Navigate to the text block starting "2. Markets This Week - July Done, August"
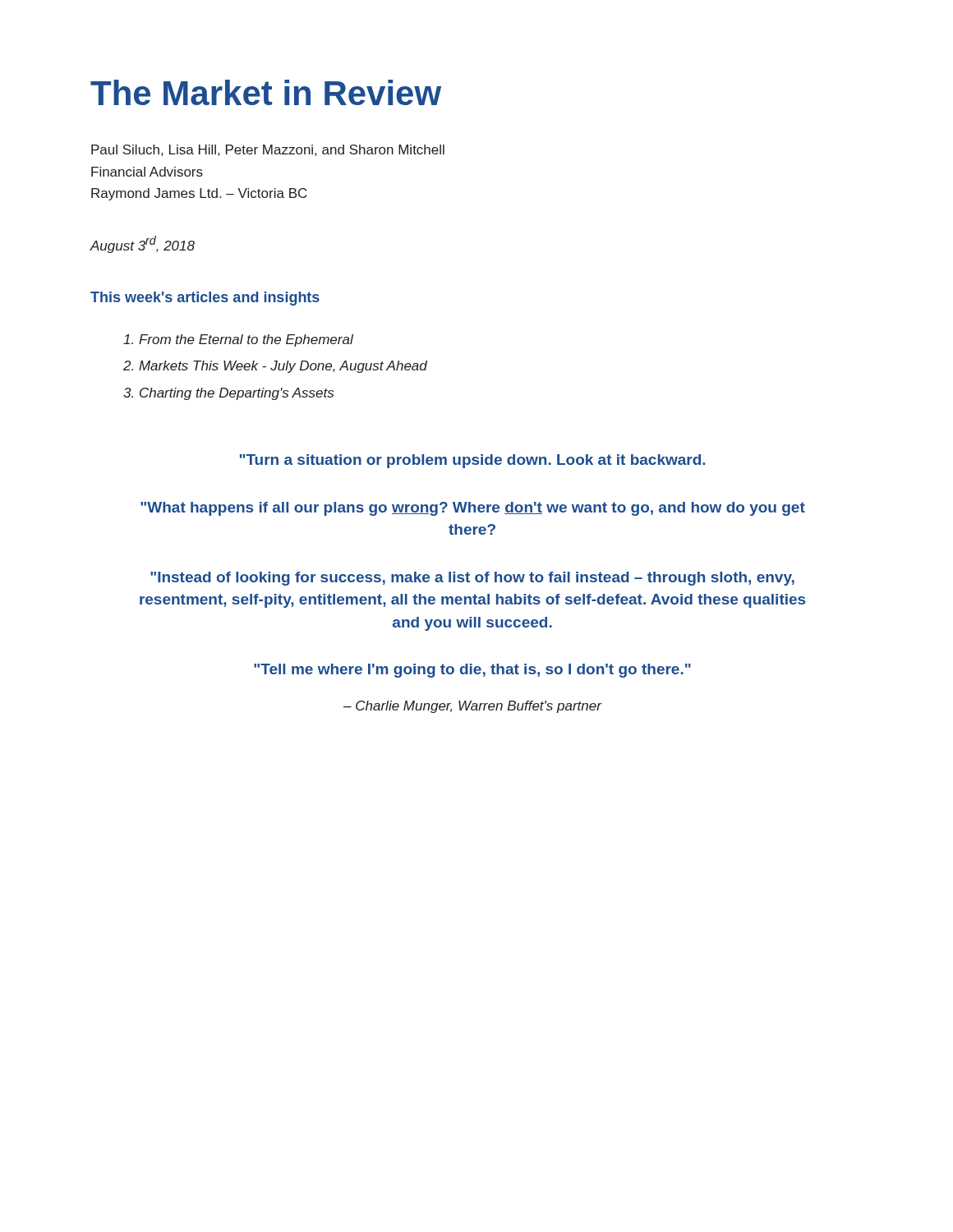Viewport: 953px width, 1232px height. tap(275, 367)
